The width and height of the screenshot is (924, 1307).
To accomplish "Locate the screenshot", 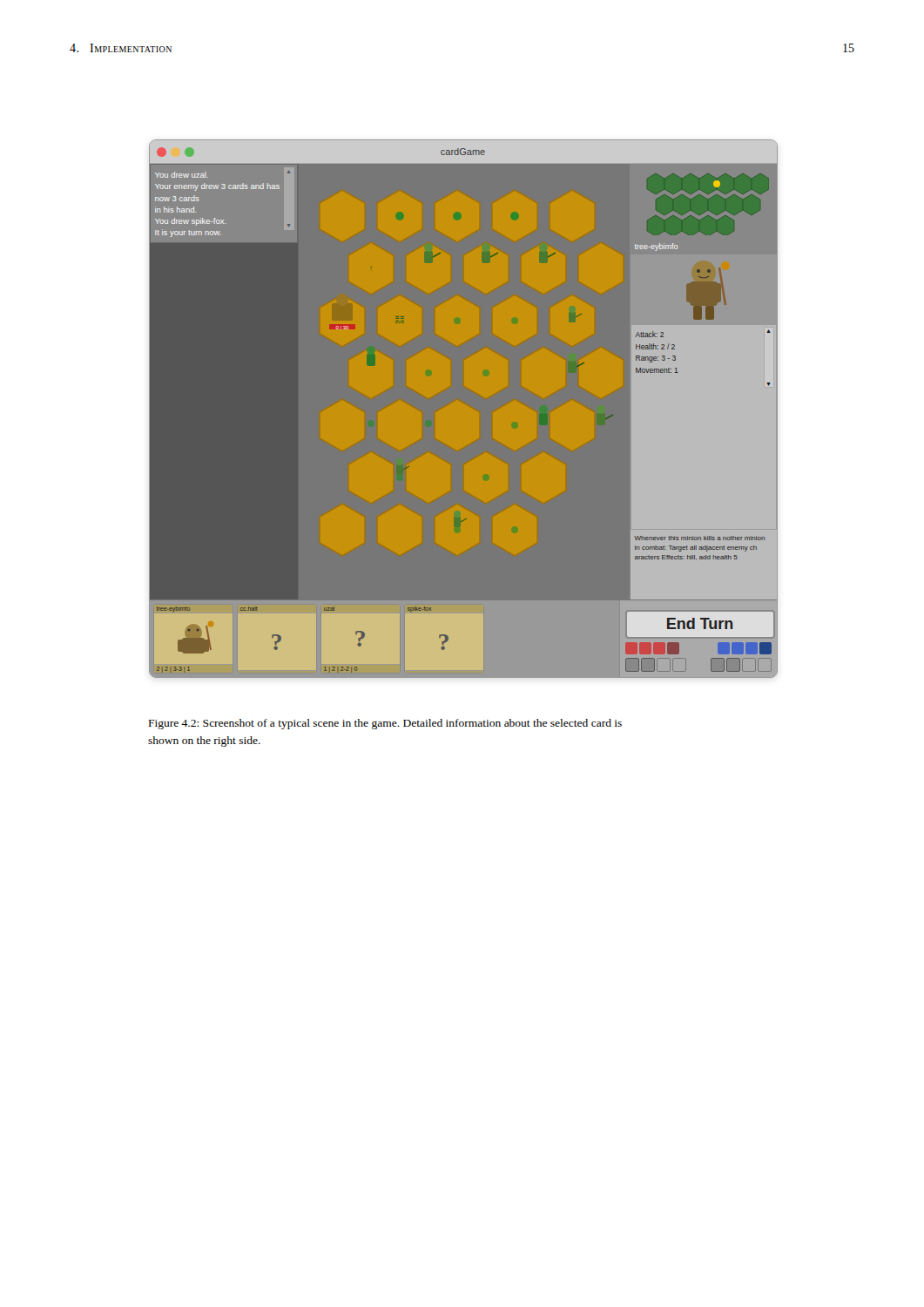I will pos(462,409).
